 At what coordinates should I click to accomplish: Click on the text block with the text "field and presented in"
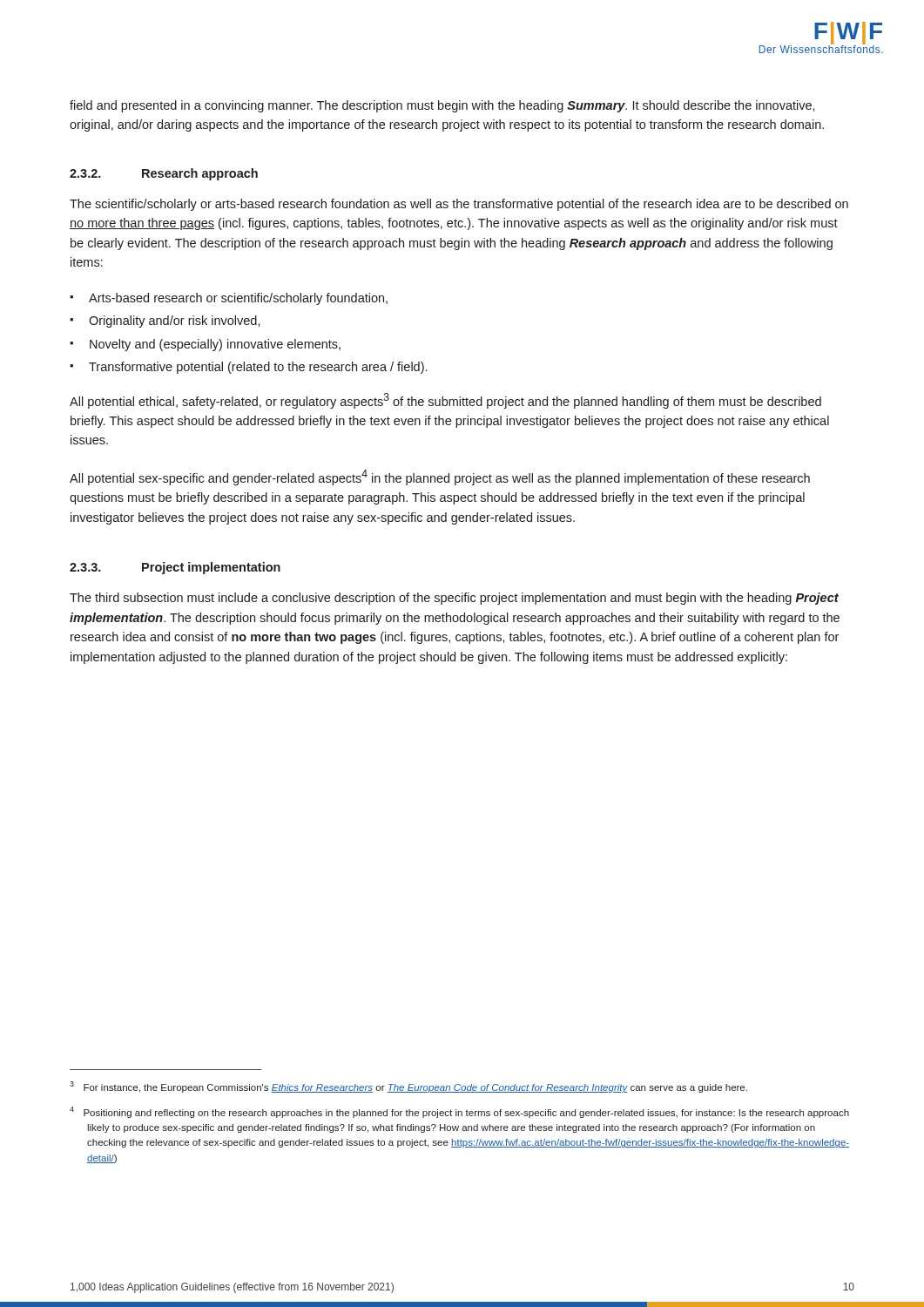[447, 115]
